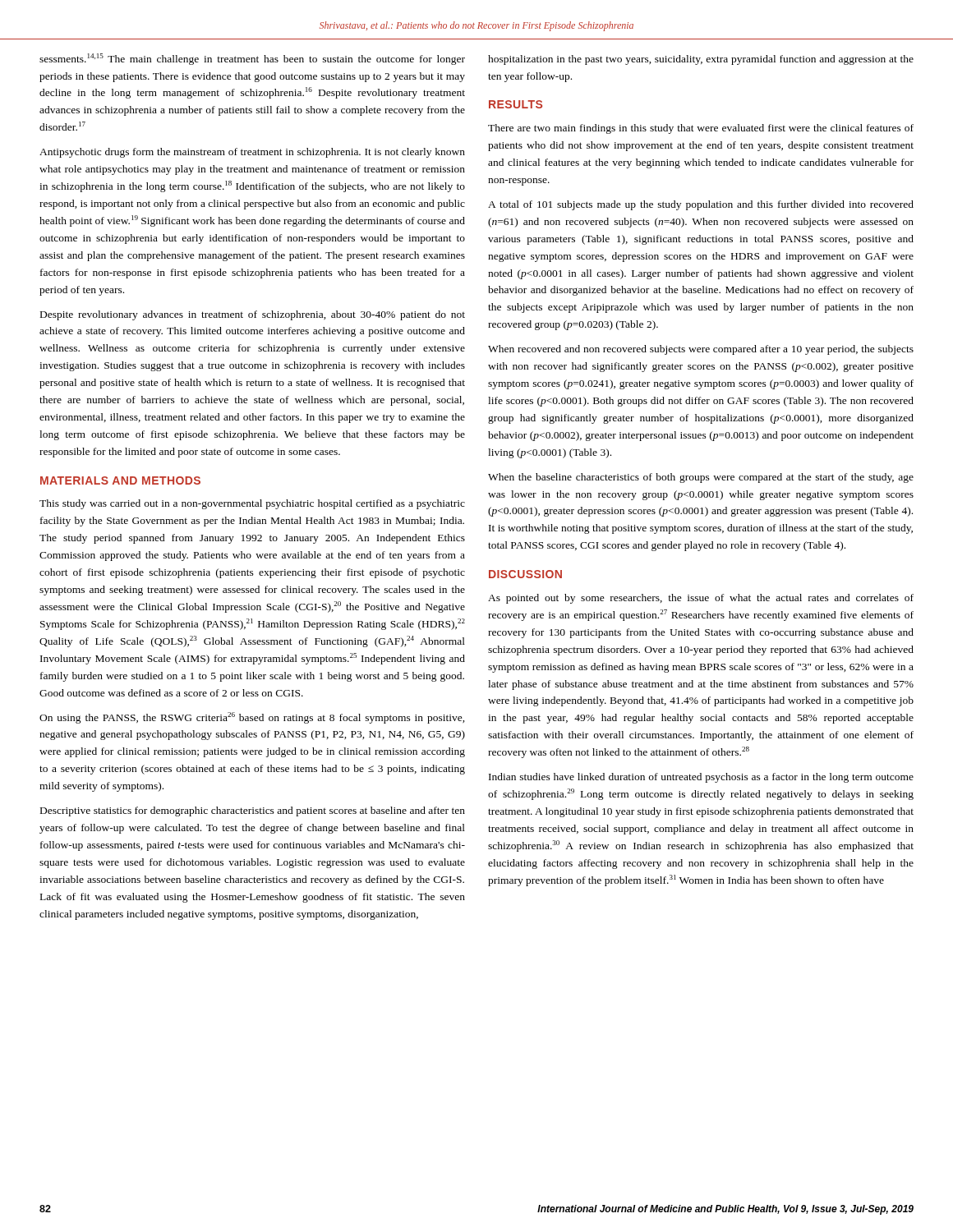Point to the block beginning "Despite revolutionary advances in treatment of"
This screenshot has height=1232, width=953.
tap(252, 383)
